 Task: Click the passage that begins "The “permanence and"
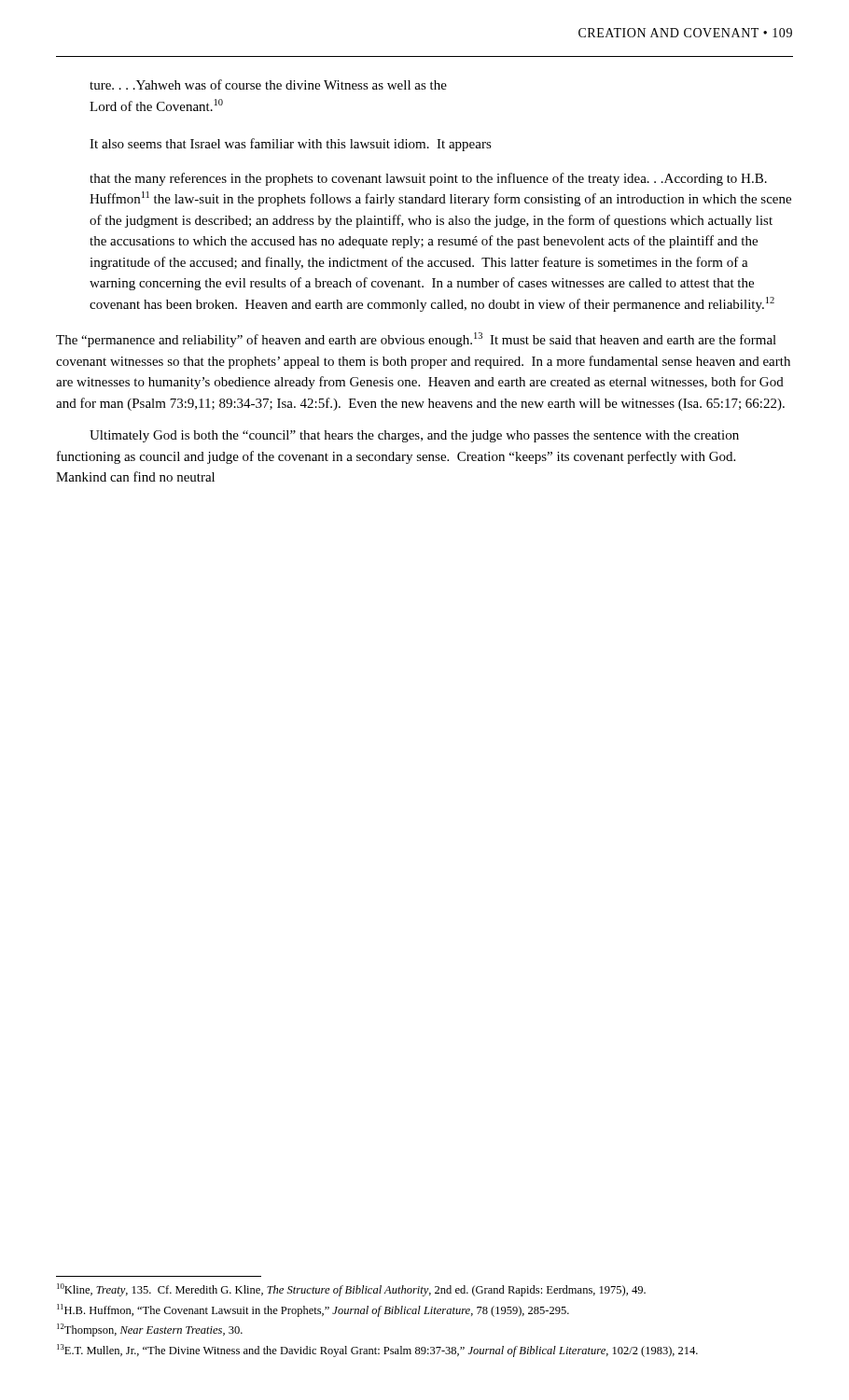[424, 371]
